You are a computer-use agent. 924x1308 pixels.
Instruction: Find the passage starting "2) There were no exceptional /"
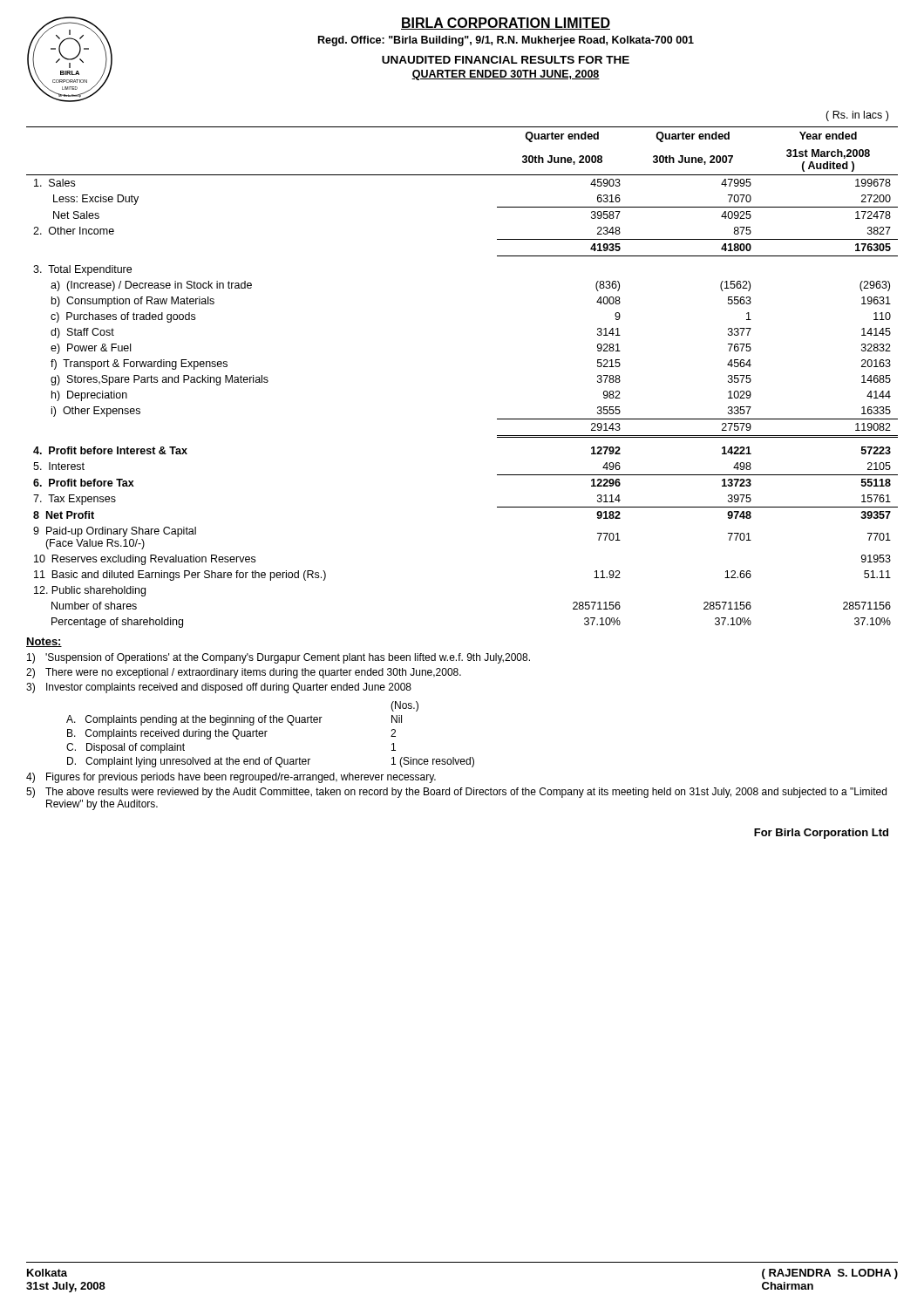[462, 672]
